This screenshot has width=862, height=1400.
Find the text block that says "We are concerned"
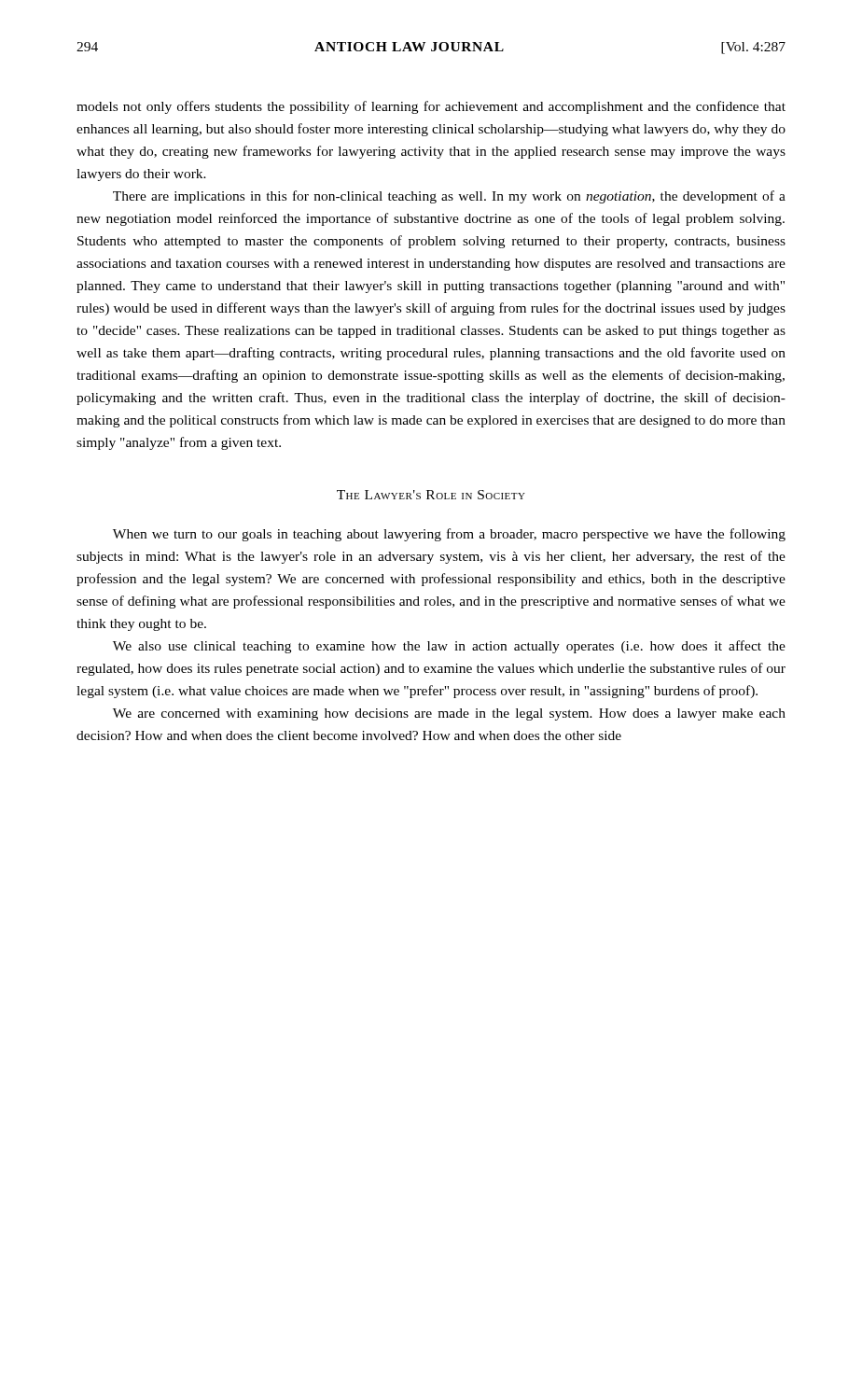tap(431, 724)
